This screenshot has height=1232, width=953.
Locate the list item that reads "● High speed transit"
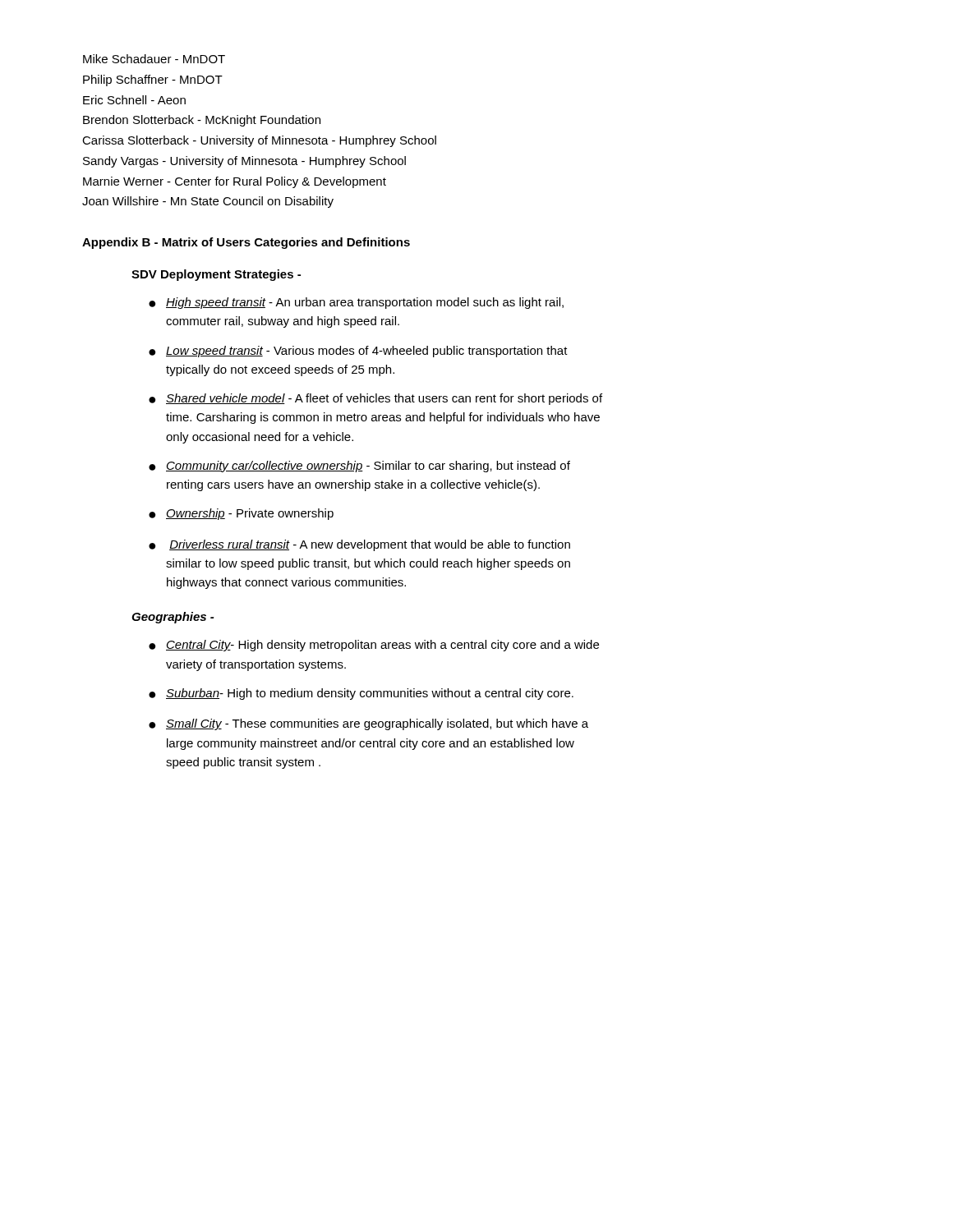(453, 311)
